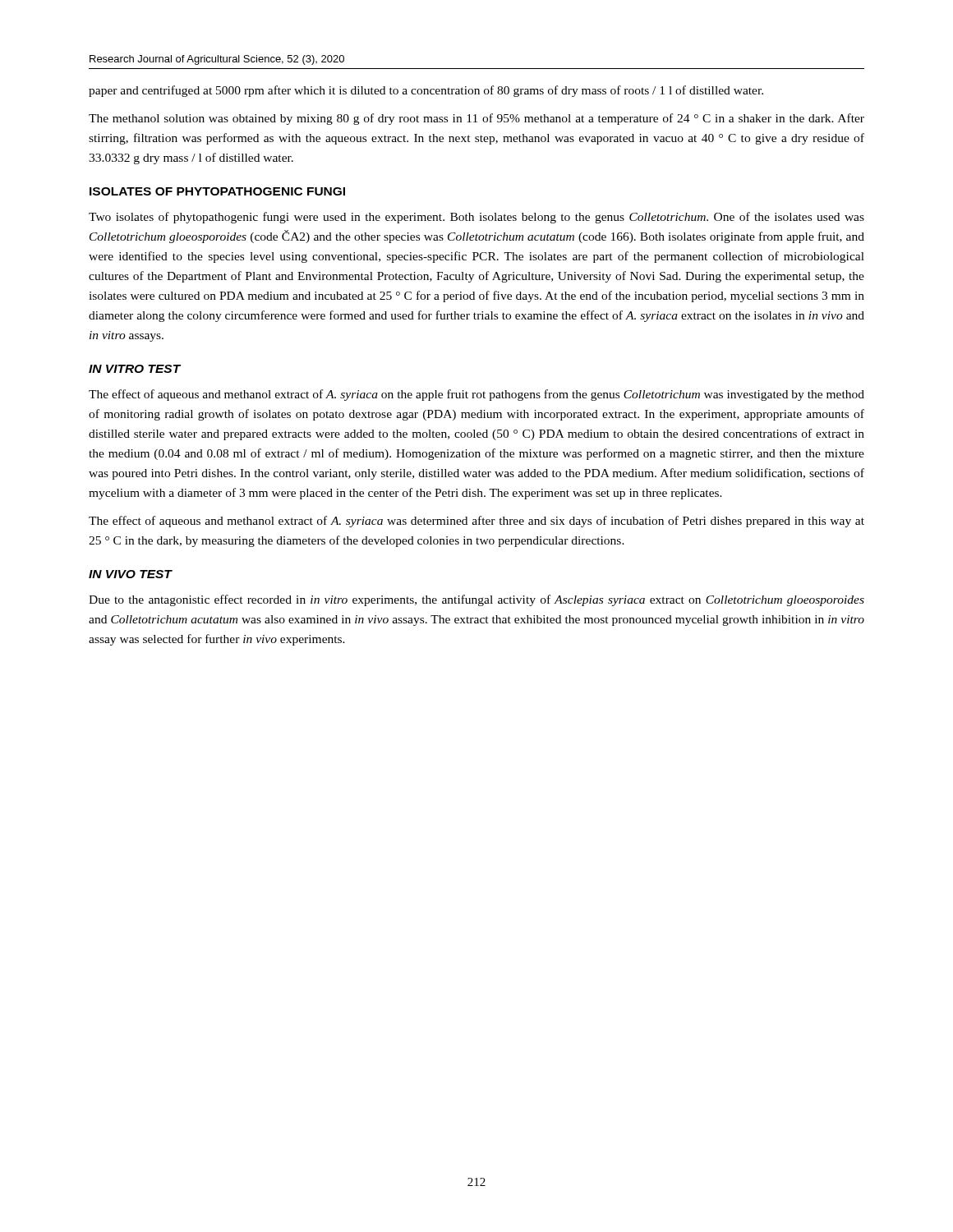Click on the section header that reads "ISOLATES OF PHYTOPATHOGENIC FUNGI"
The width and height of the screenshot is (953, 1232).
(x=217, y=191)
